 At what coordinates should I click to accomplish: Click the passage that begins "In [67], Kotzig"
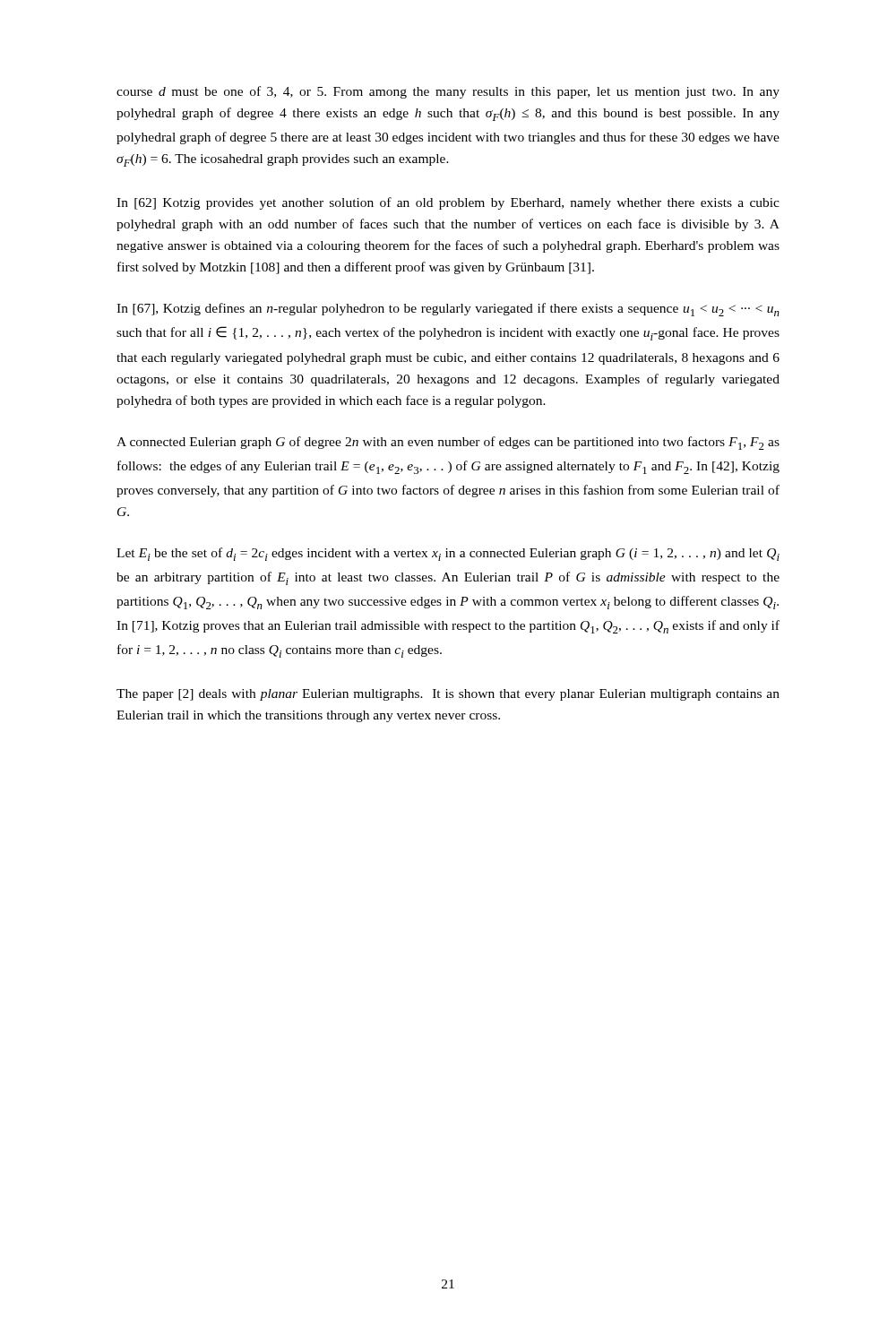(448, 354)
